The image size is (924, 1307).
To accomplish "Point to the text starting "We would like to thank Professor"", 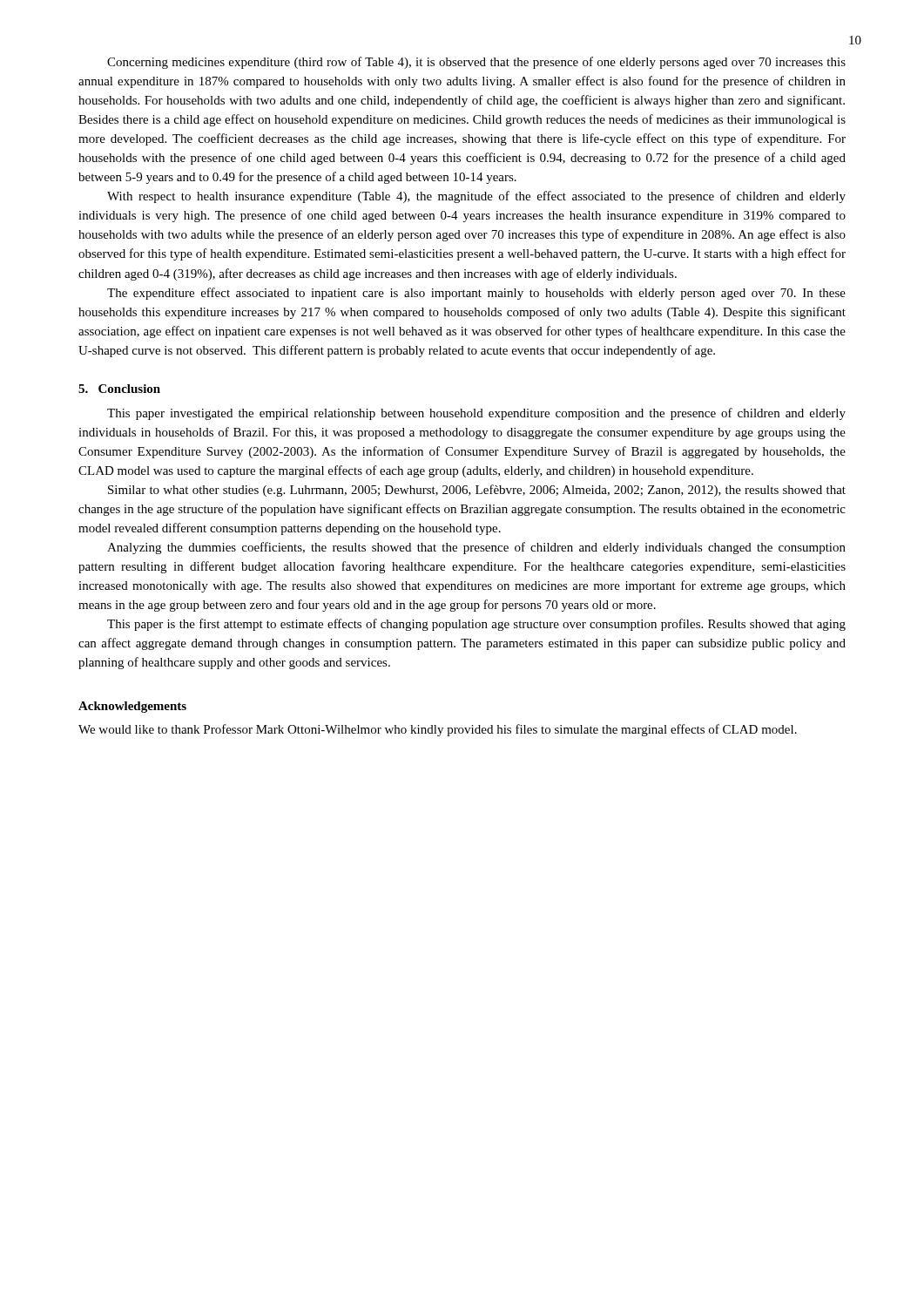I will click(x=438, y=729).
